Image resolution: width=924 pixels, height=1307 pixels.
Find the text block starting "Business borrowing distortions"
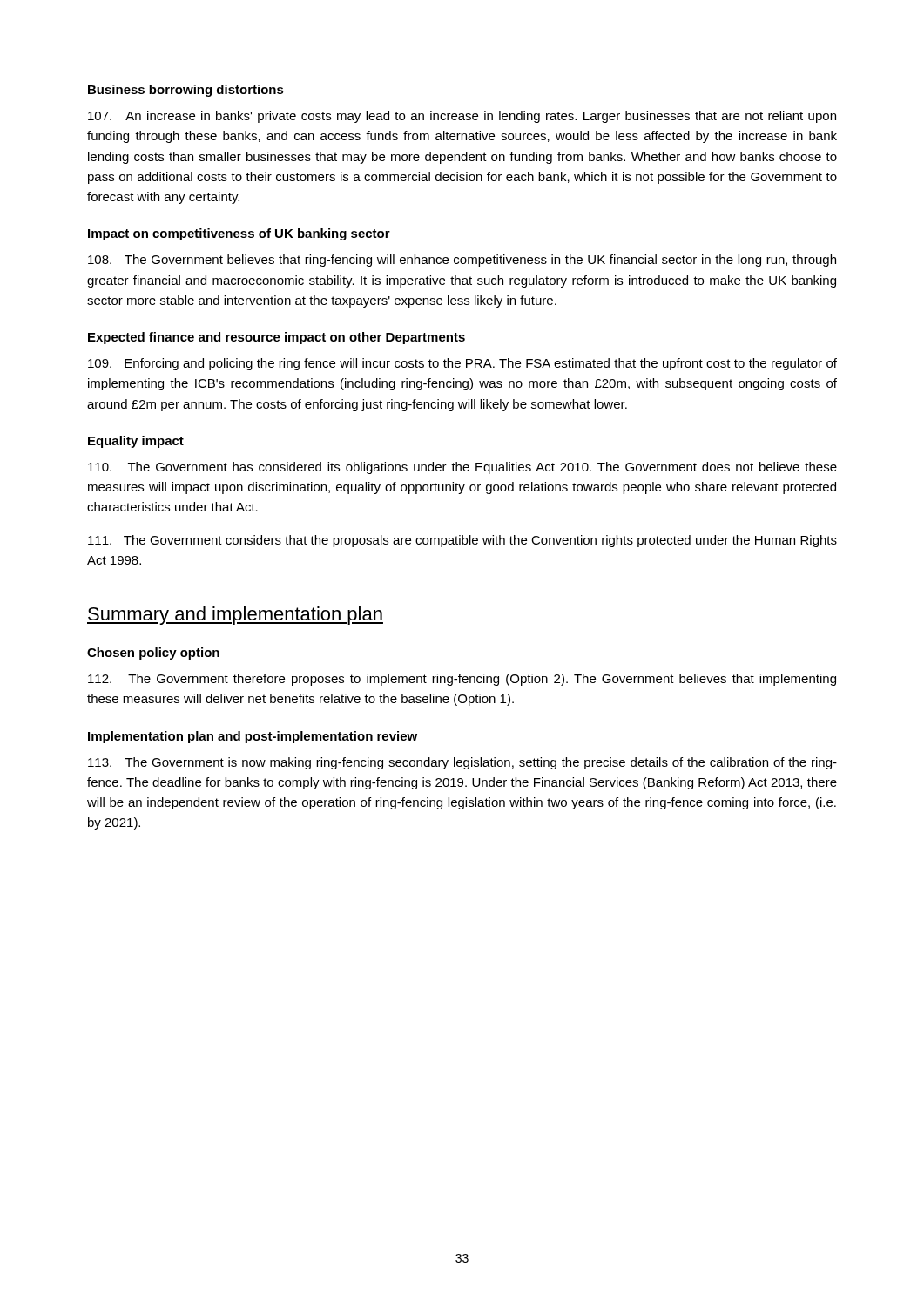[185, 89]
